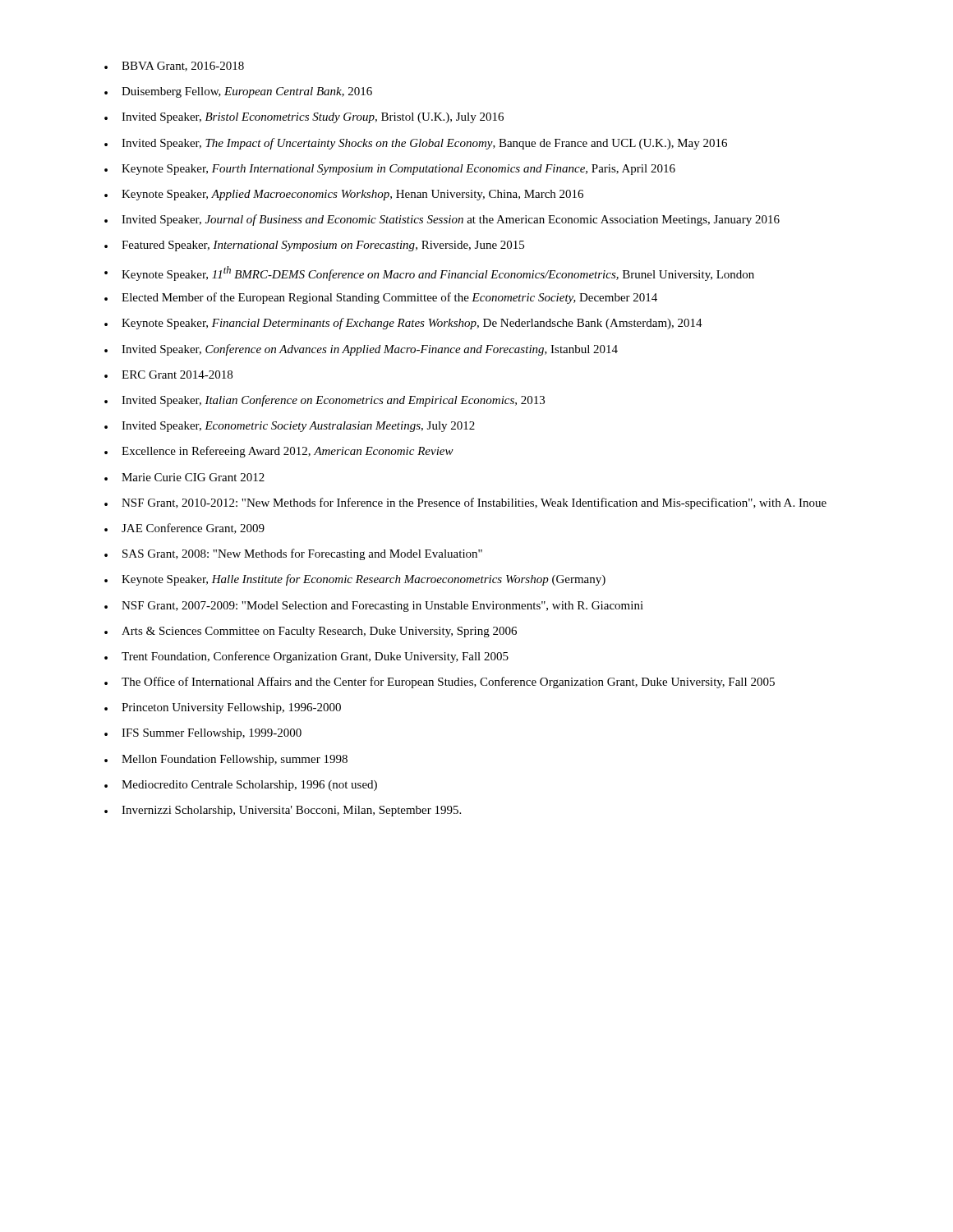Find the passage starting "• Invited Speaker, Conference on"
This screenshot has width=953, height=1232.
pyautogui.click(x=464, y=350)
